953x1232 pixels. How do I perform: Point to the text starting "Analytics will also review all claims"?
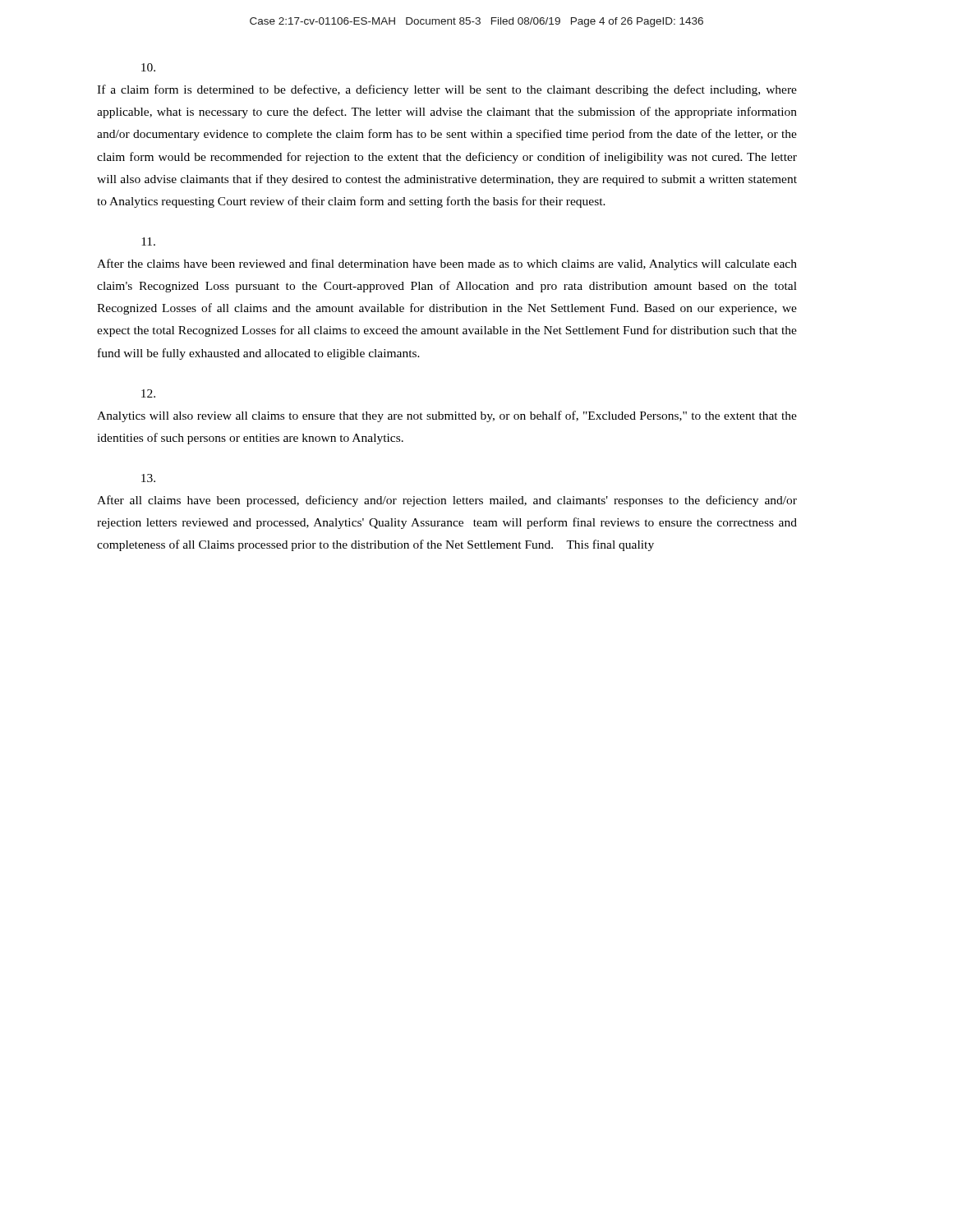coord(447,415)
